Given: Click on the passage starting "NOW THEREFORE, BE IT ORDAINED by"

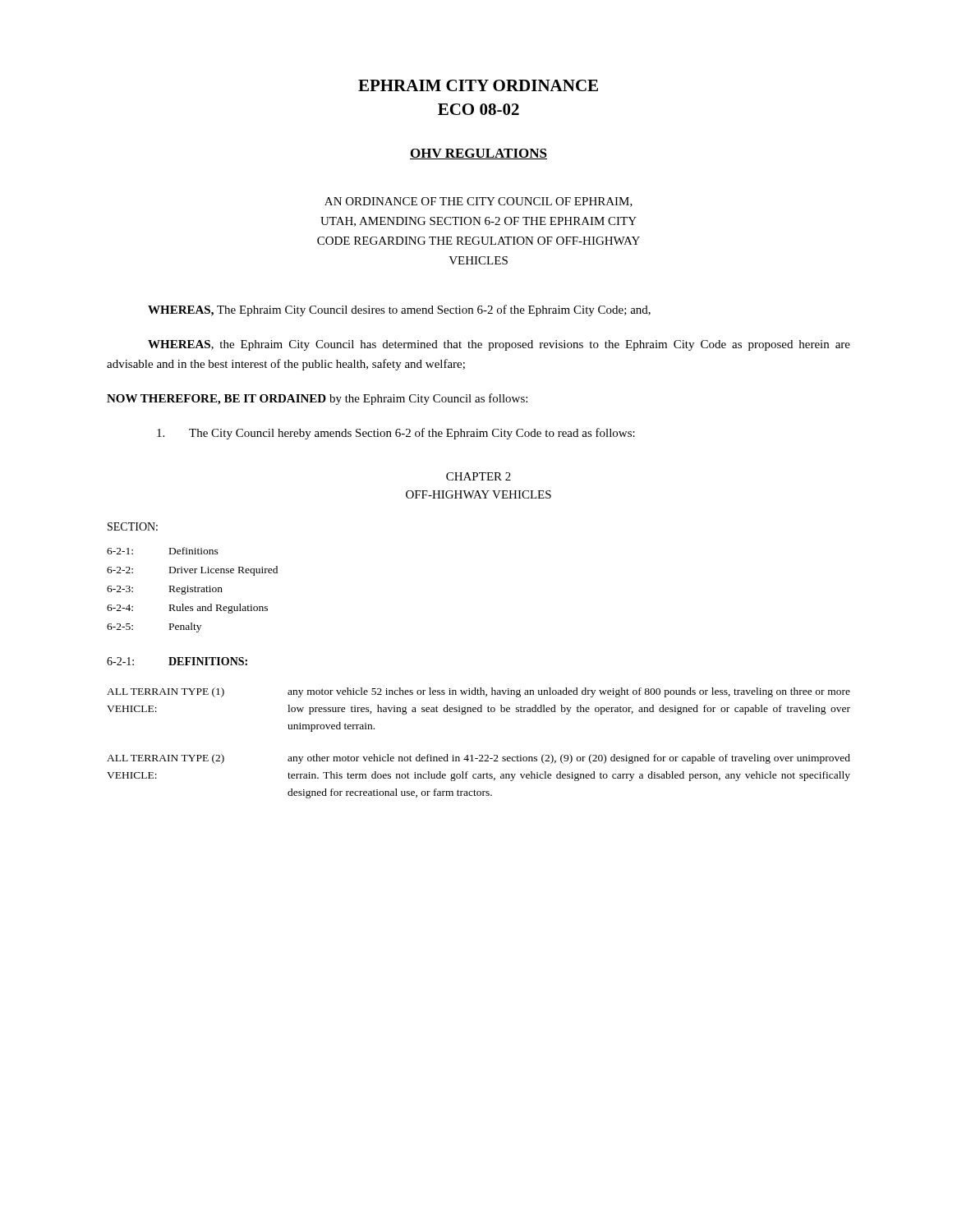Looking at the screenshot, I should click(318, 398).
